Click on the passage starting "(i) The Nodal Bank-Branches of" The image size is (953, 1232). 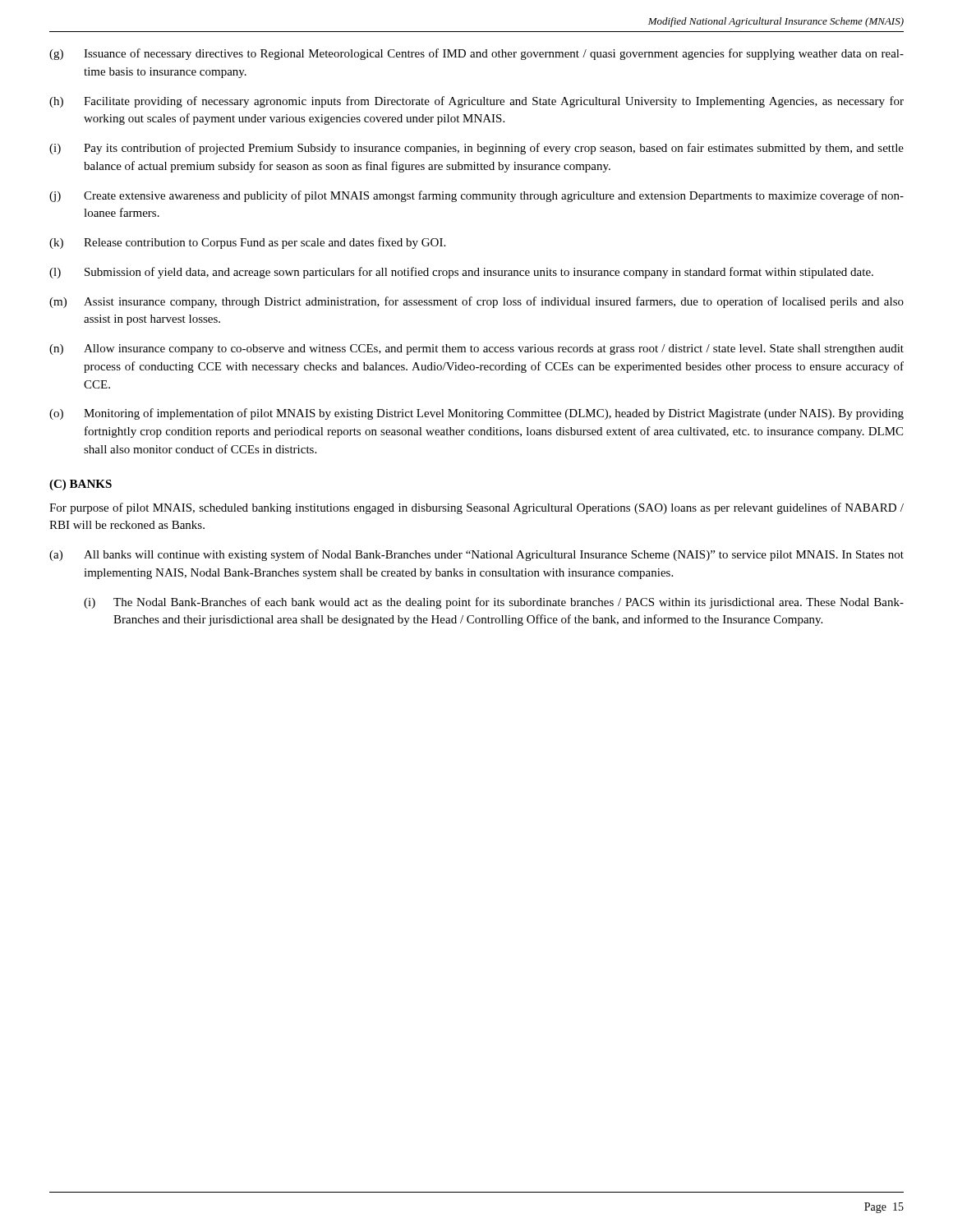(494, 611)
